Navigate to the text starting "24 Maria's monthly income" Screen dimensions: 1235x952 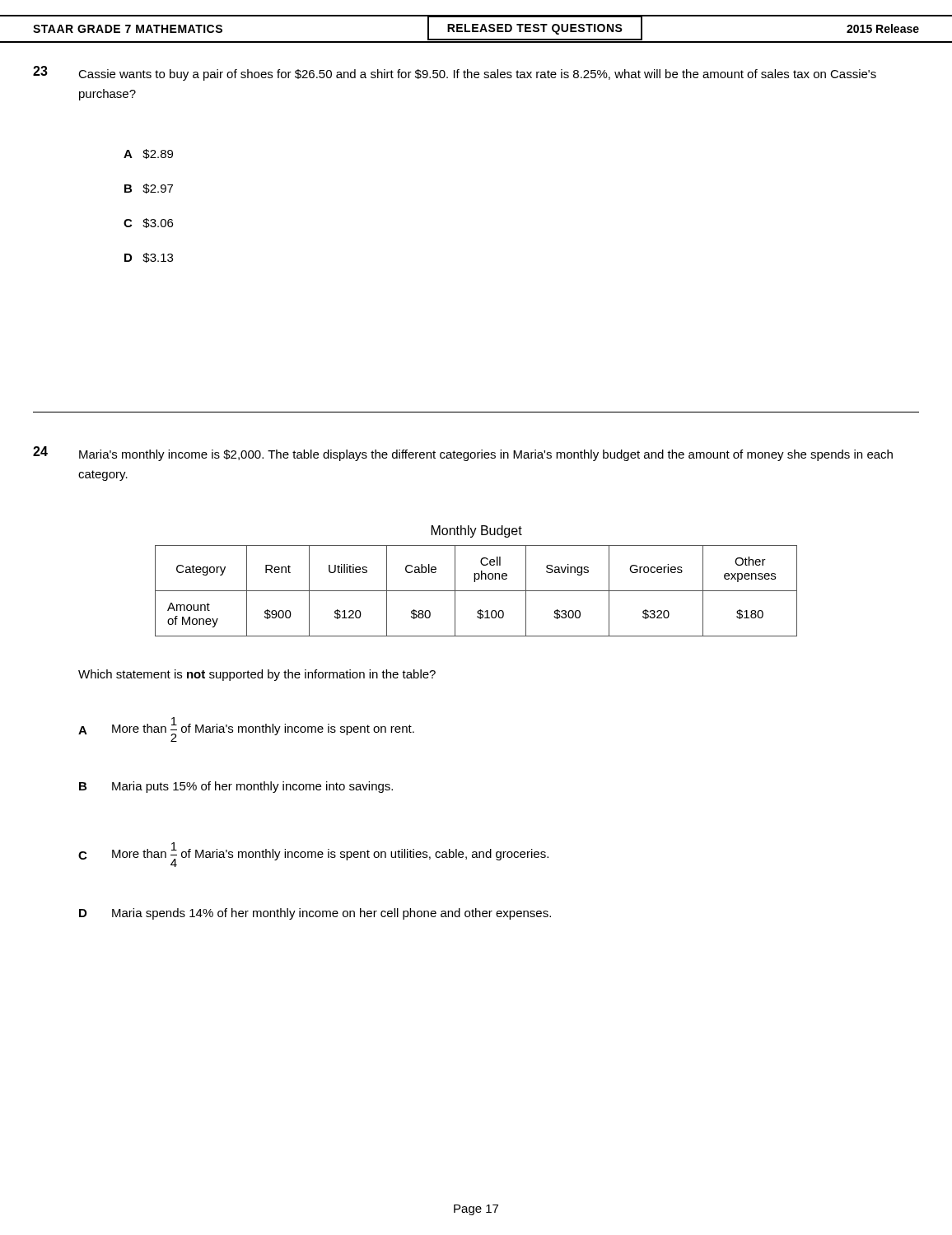click(x=468, y=464)
